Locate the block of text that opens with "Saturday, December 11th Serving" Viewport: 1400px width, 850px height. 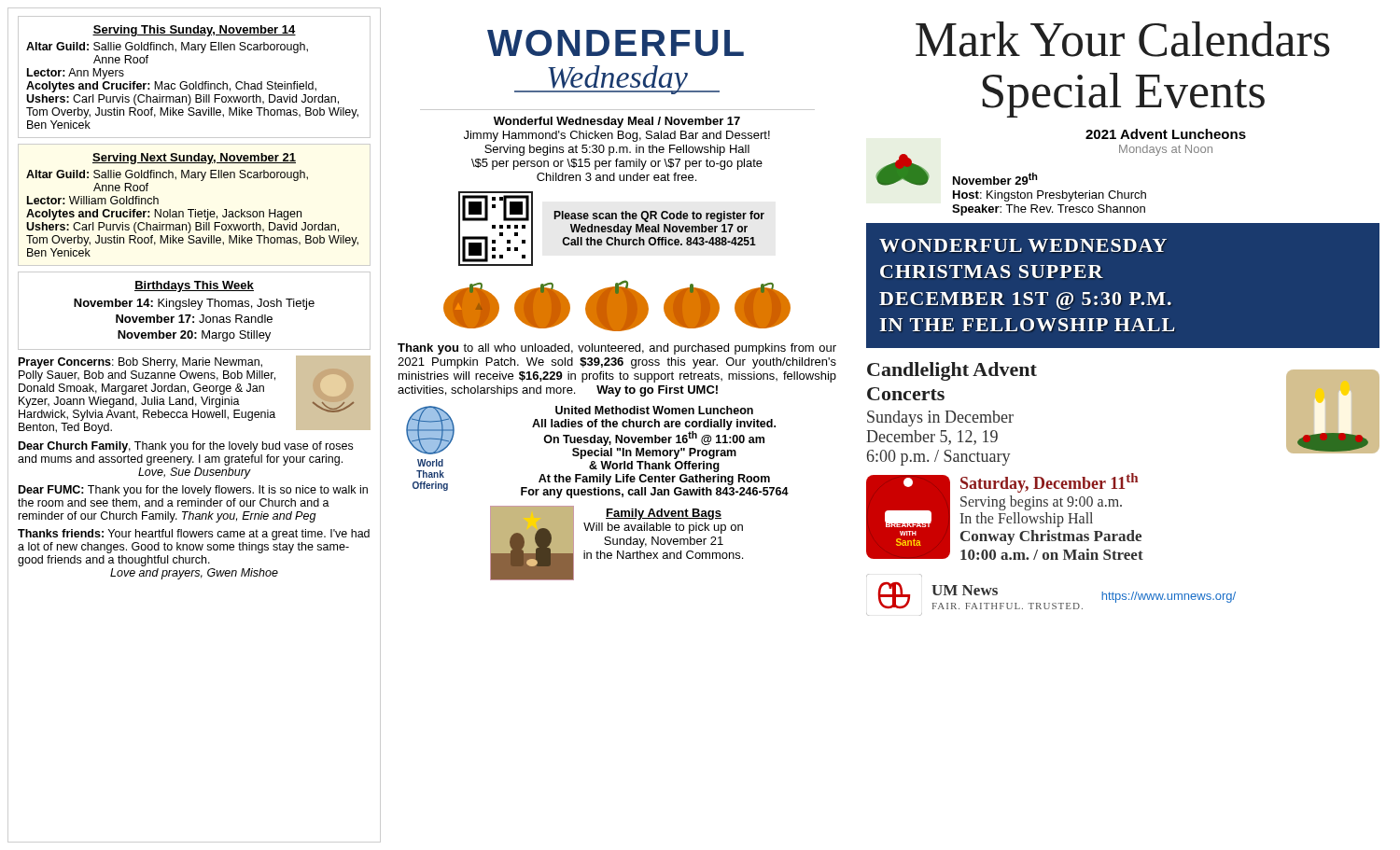1051,517
